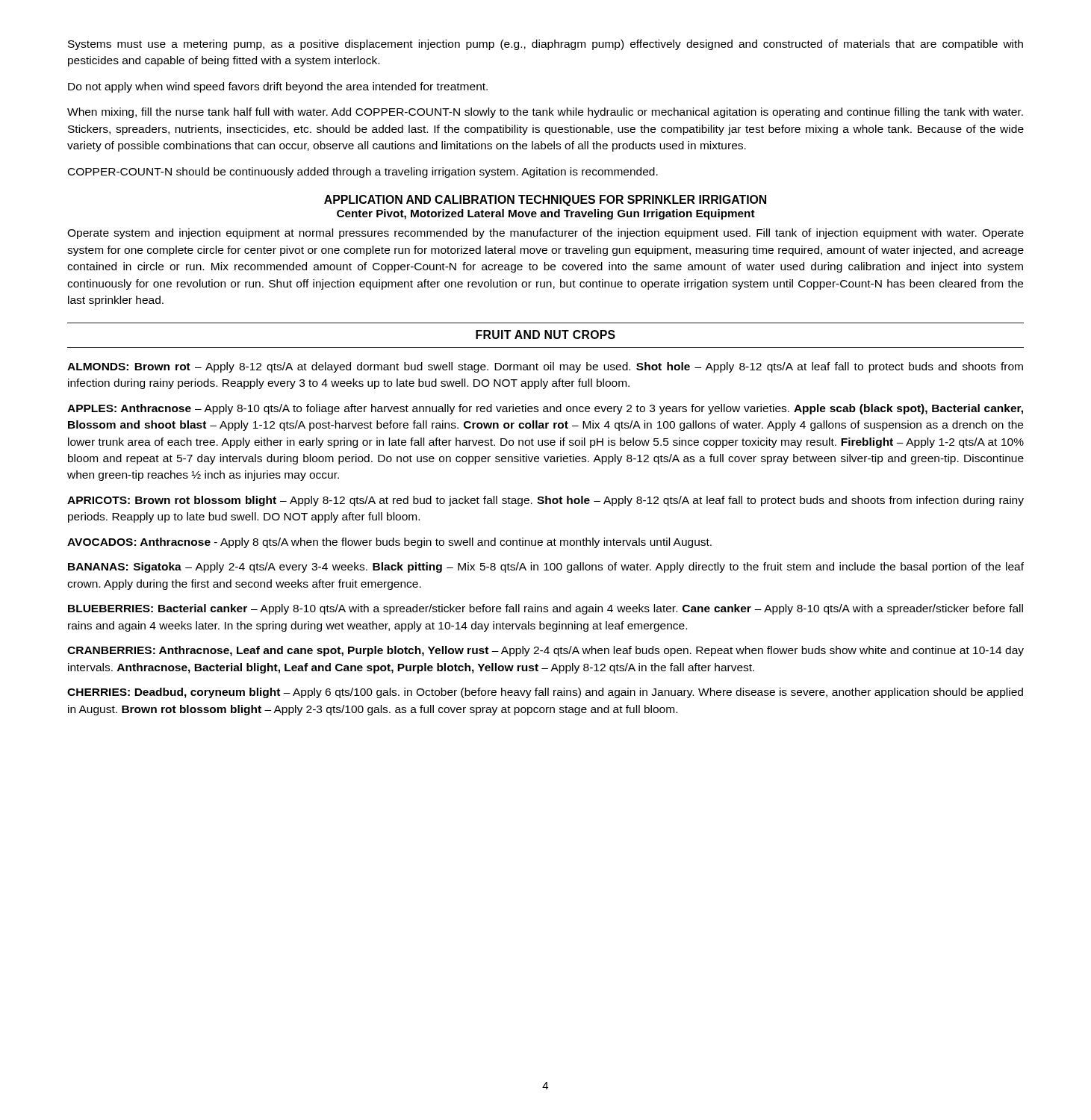Click on the text block that says "Do not apply when wind speed favors drift"
Screen dimensions: 1120x1091
click(x=278, y=87)
